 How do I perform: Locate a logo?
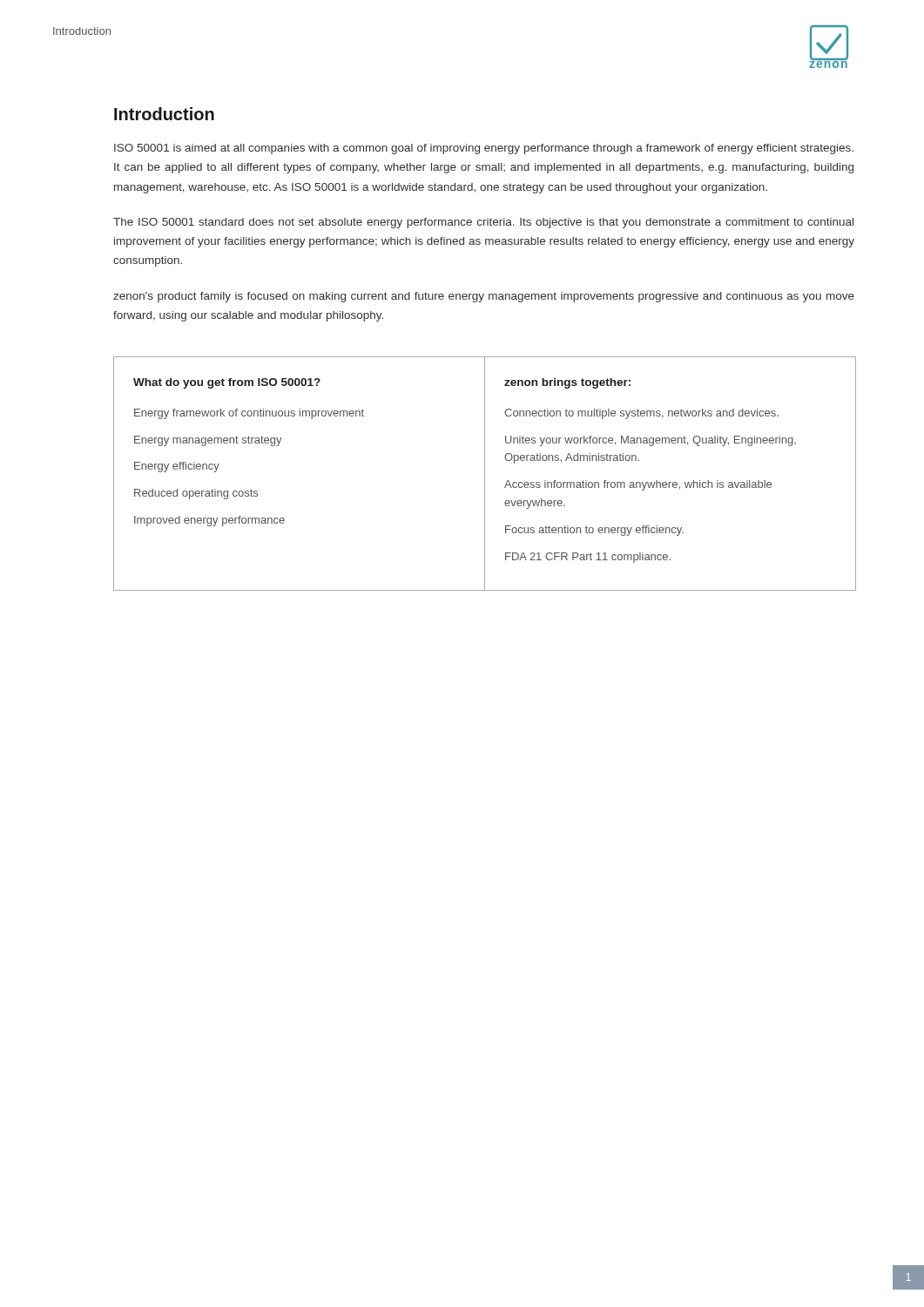[x=840, y=47]
